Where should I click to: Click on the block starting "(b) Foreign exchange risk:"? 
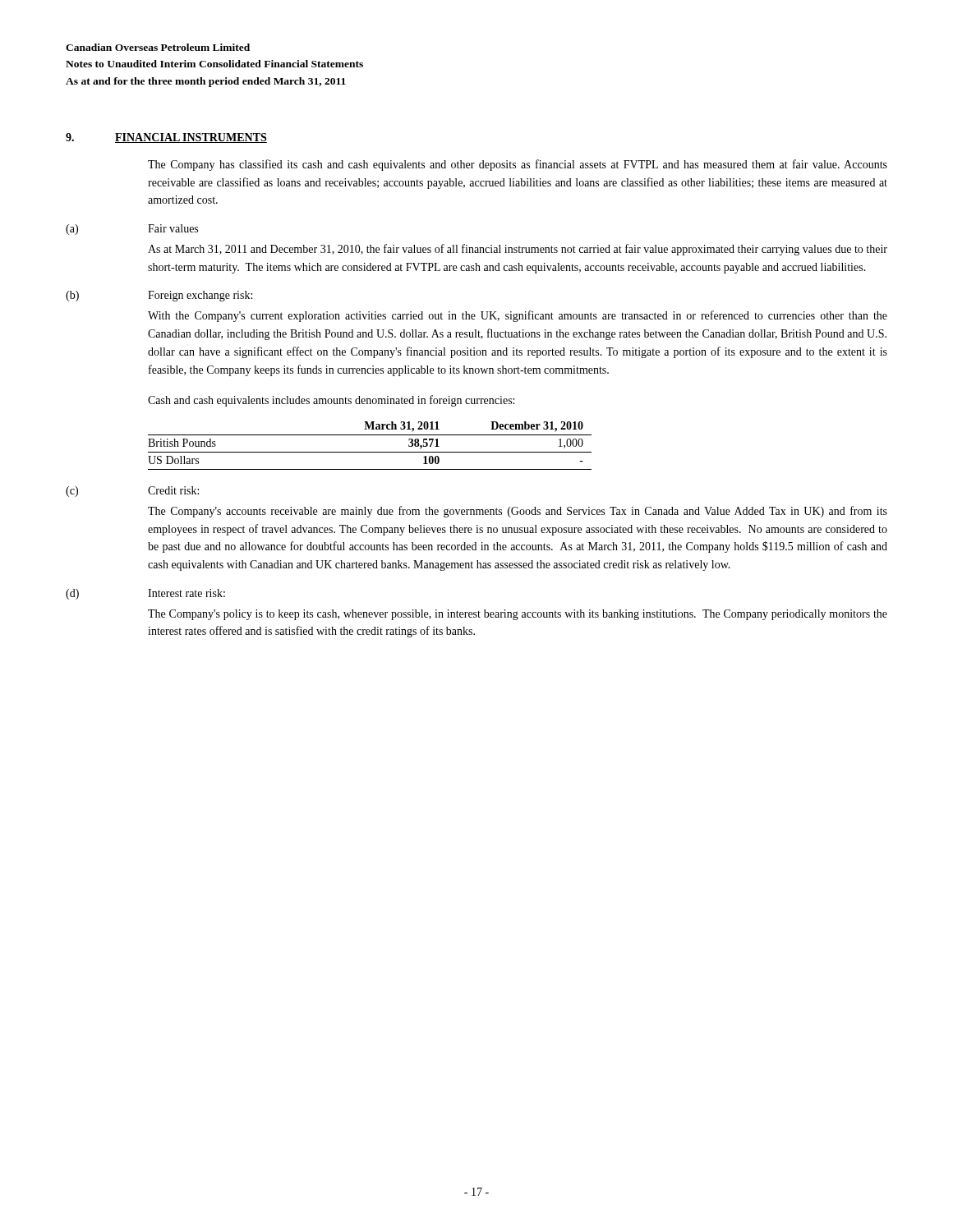click(x=160, y=296)
